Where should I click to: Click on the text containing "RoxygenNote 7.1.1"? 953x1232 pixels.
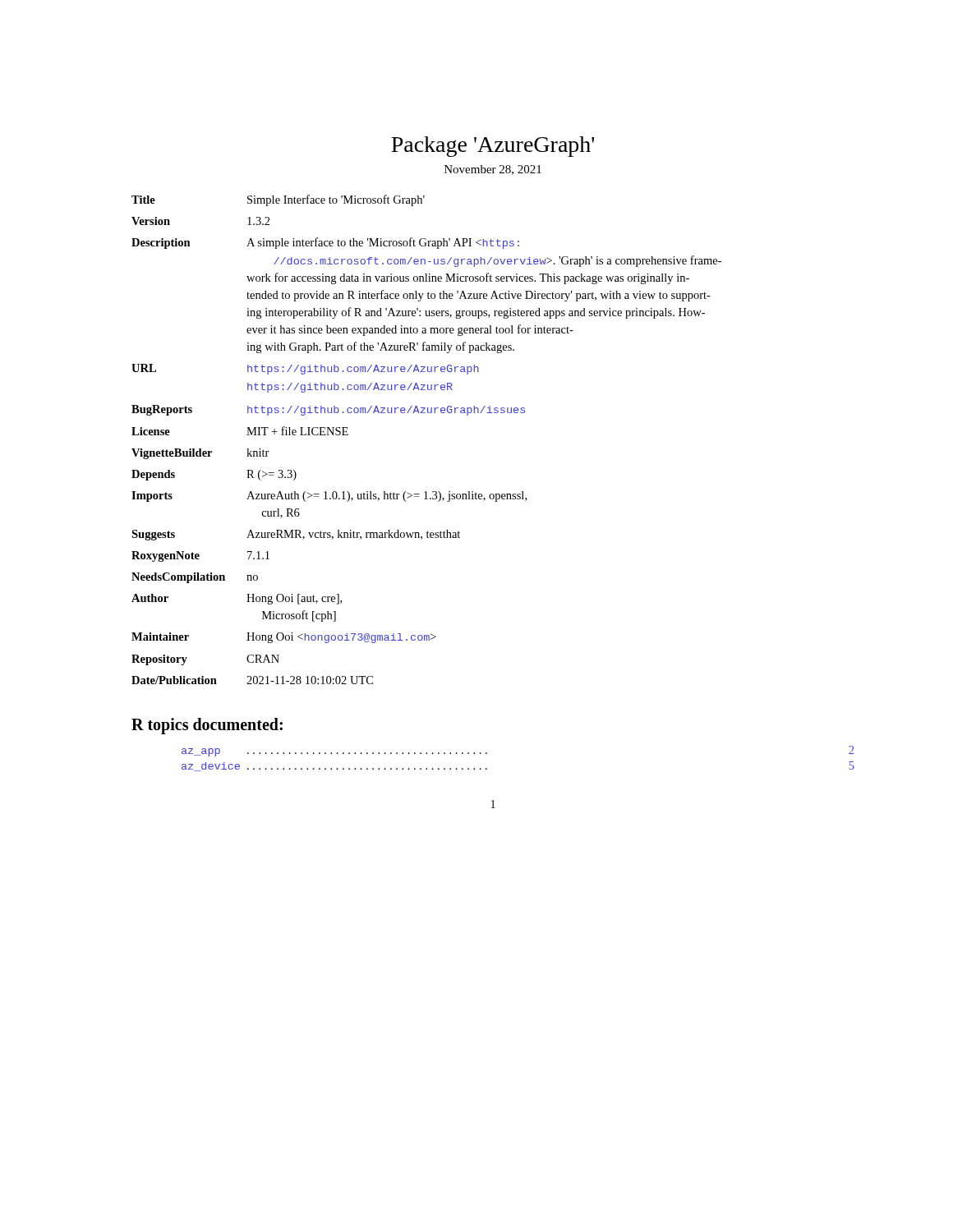[x=200, y=556]
